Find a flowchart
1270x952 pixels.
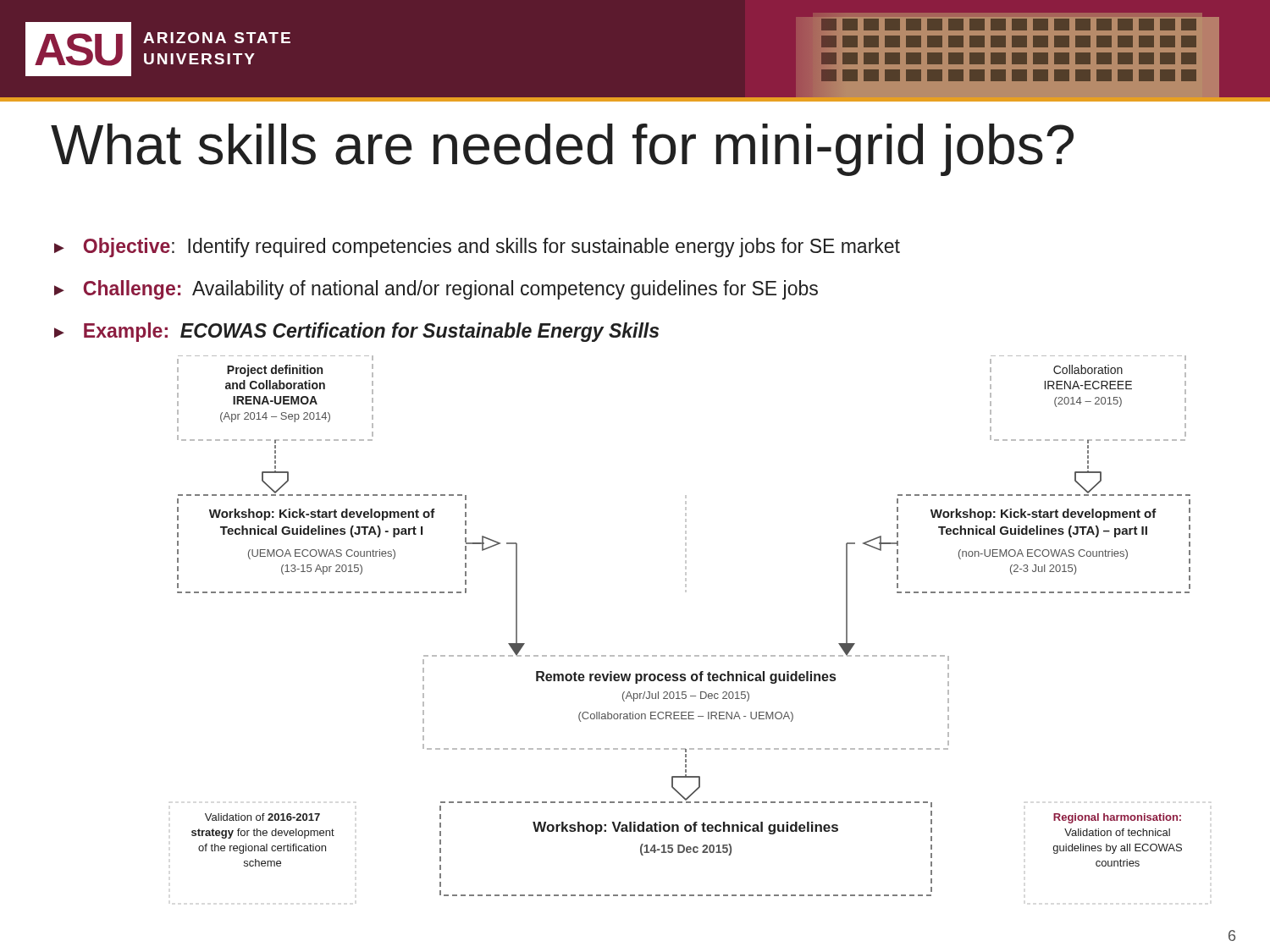694,639
